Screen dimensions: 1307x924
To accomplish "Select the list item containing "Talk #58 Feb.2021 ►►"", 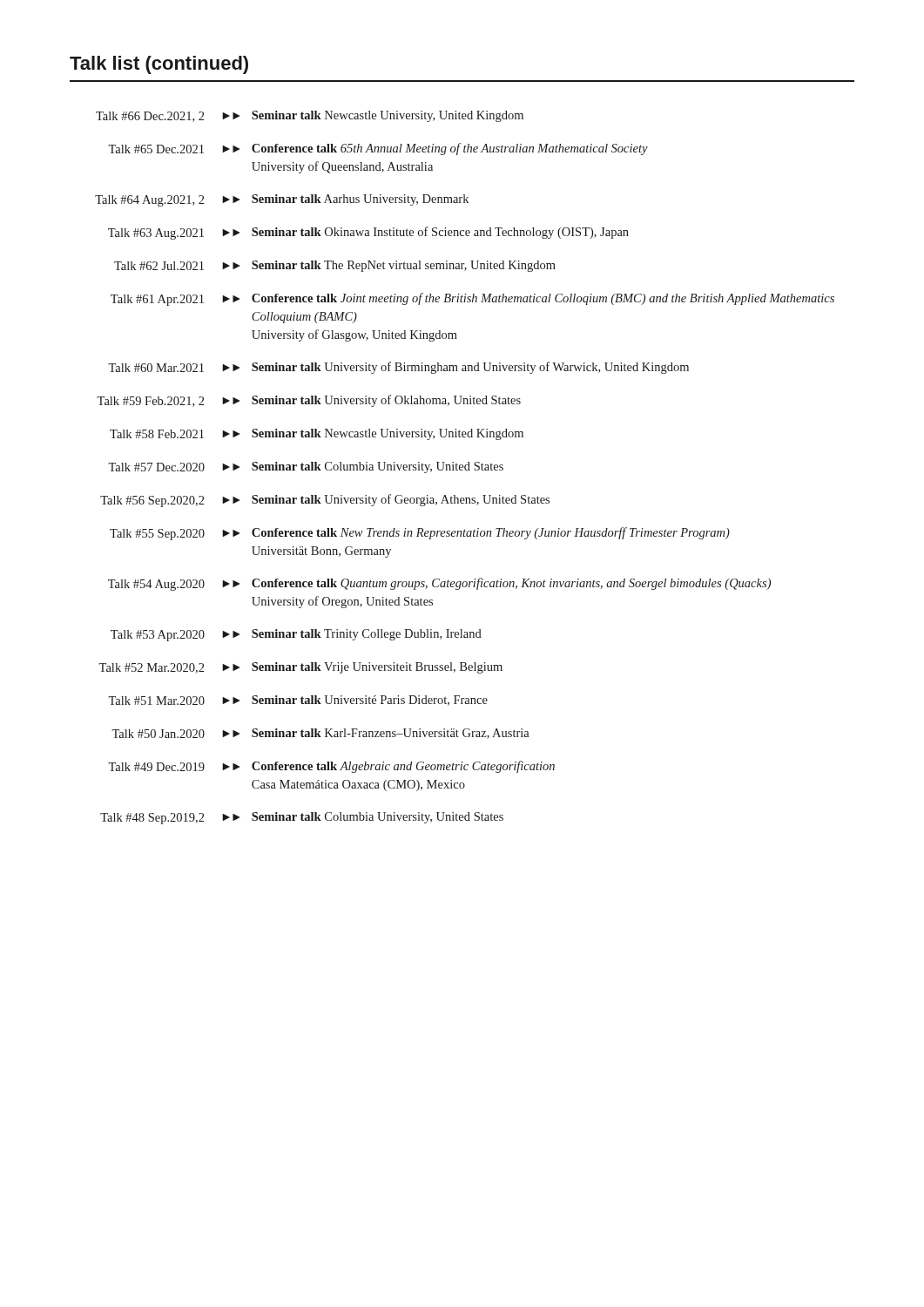I will (x=462, y=434).
